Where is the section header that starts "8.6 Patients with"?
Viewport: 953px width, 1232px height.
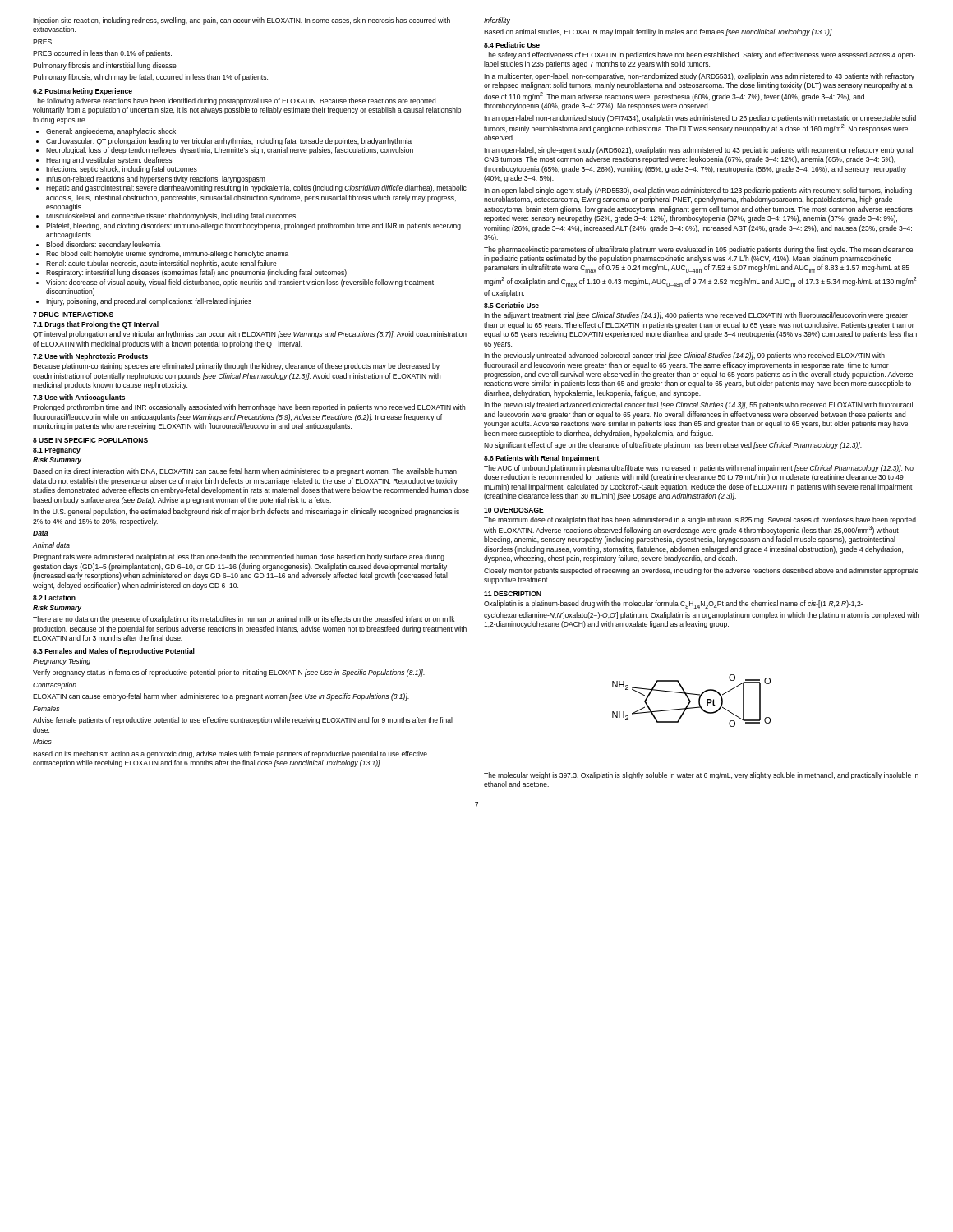(542, 458)
